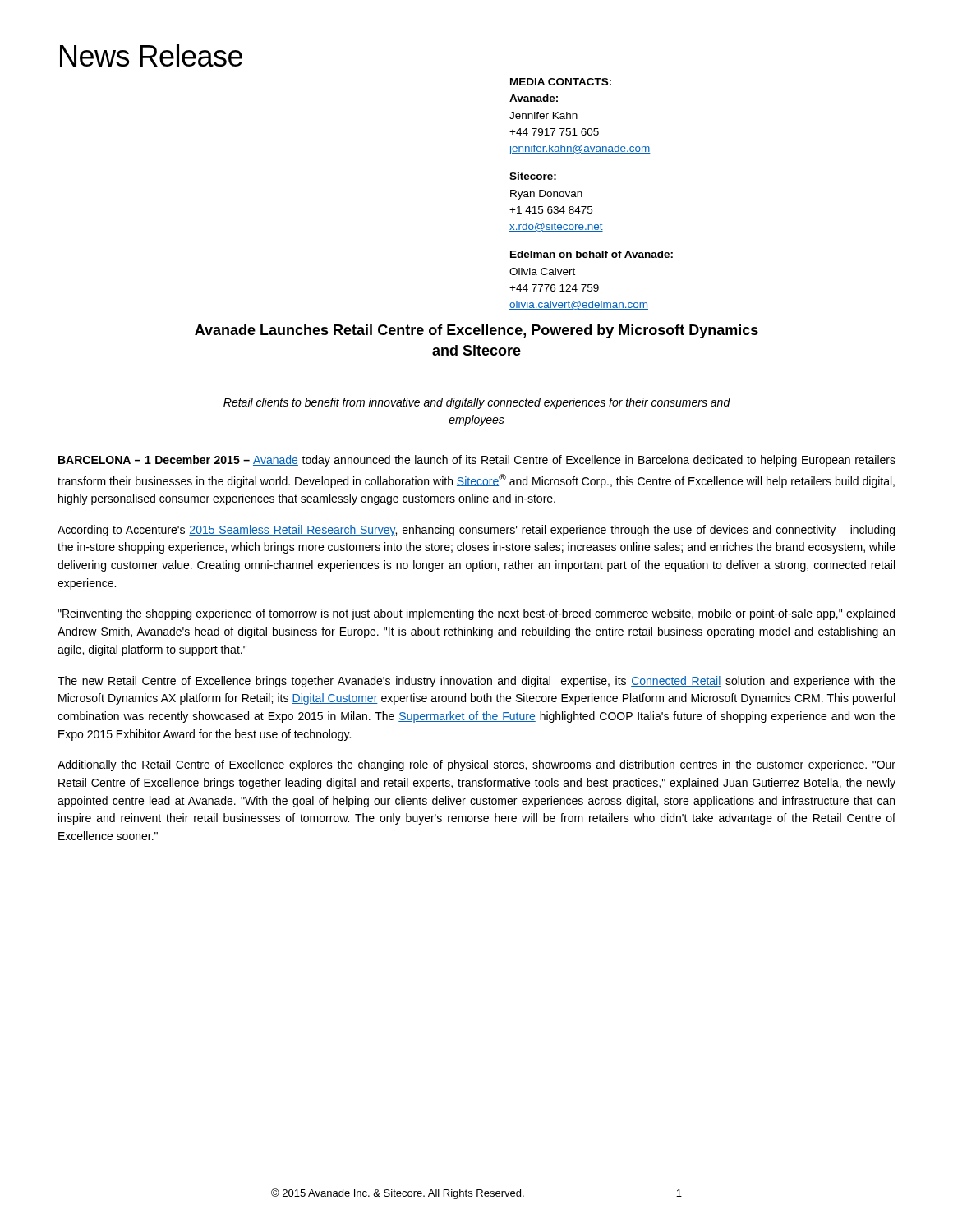
Task: Locate the text starting "The new Retail Centre of Excellence"
Action: tap(476, 707)
